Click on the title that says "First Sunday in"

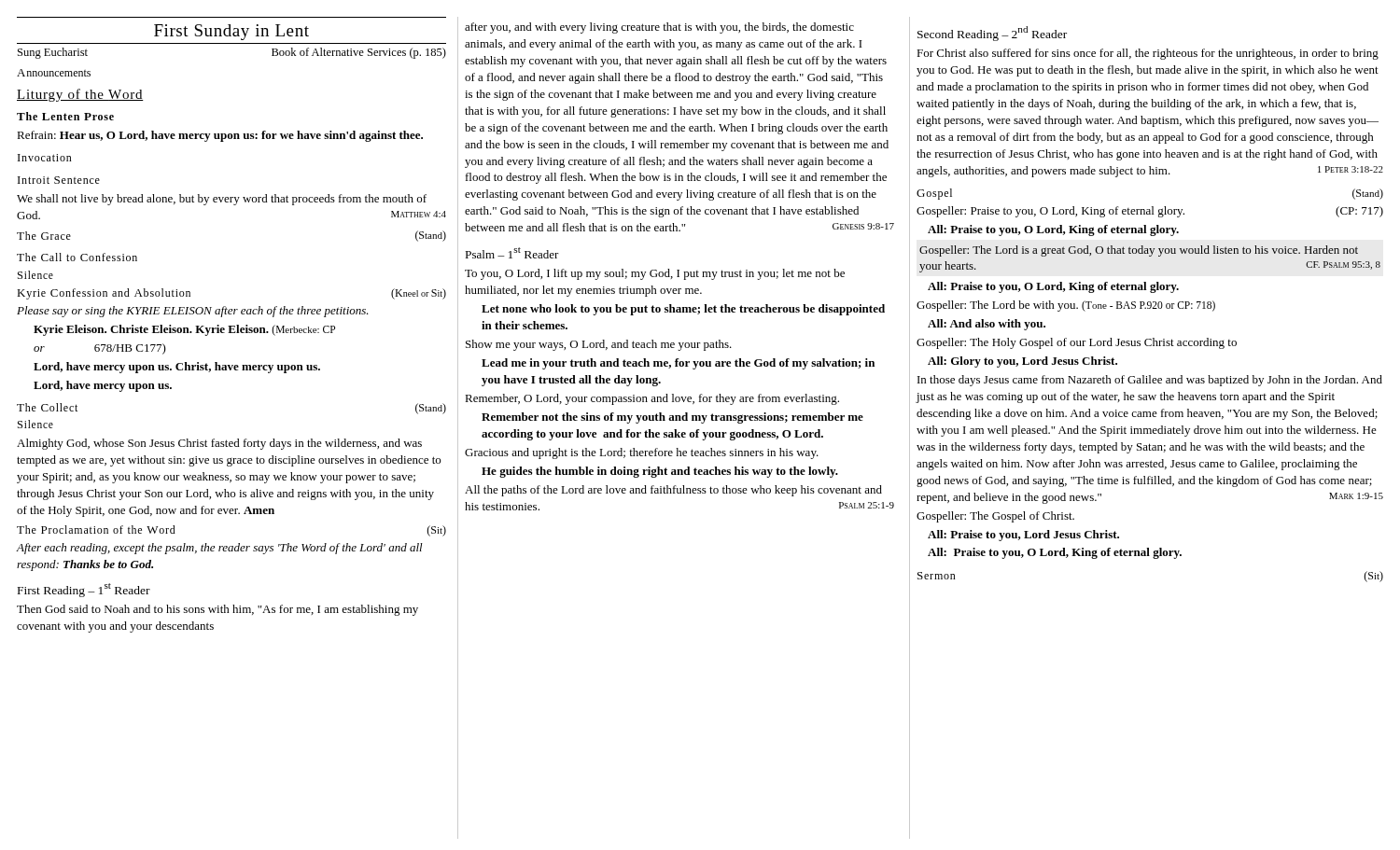point(231,38)
